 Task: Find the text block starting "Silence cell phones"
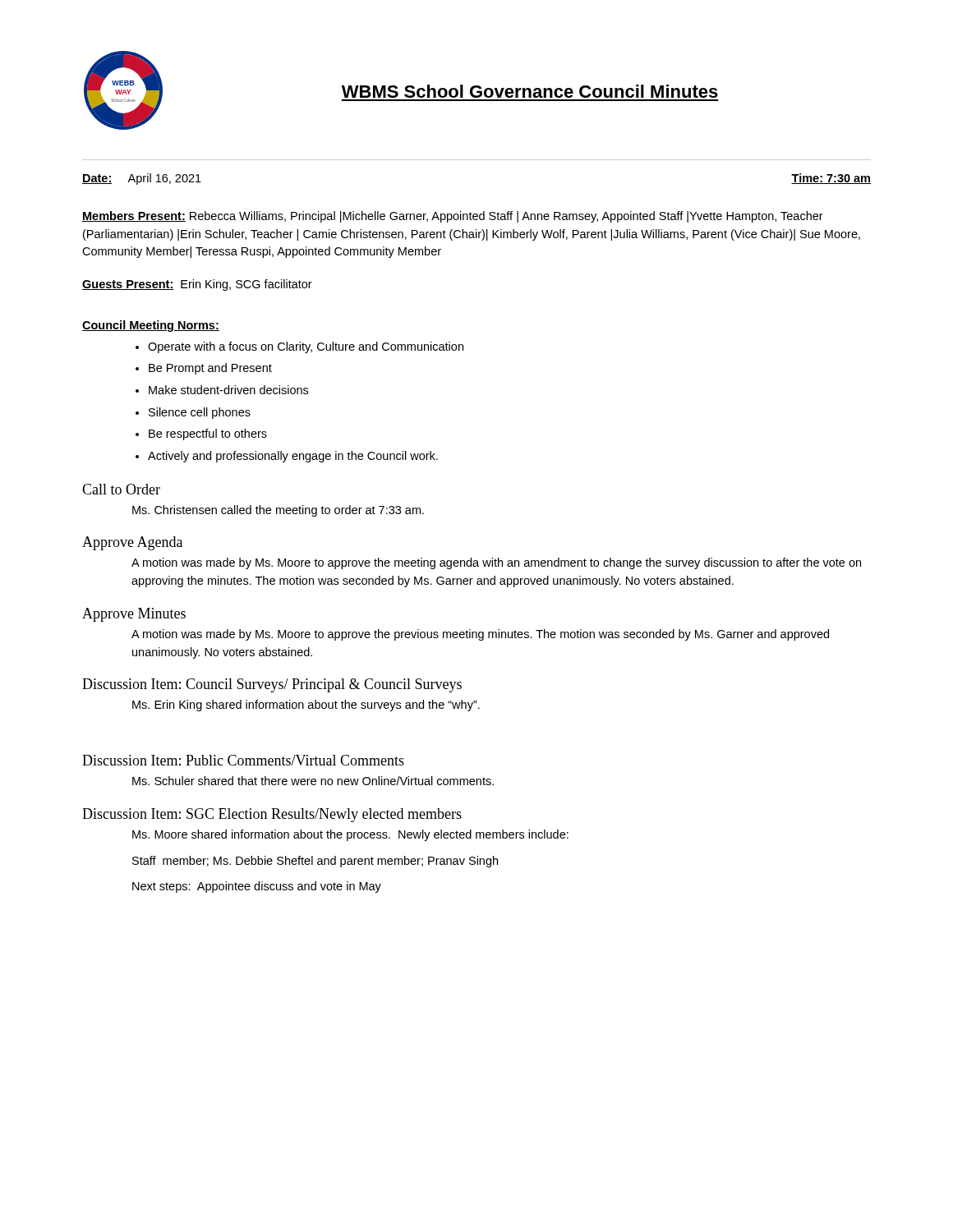[199, 412]
